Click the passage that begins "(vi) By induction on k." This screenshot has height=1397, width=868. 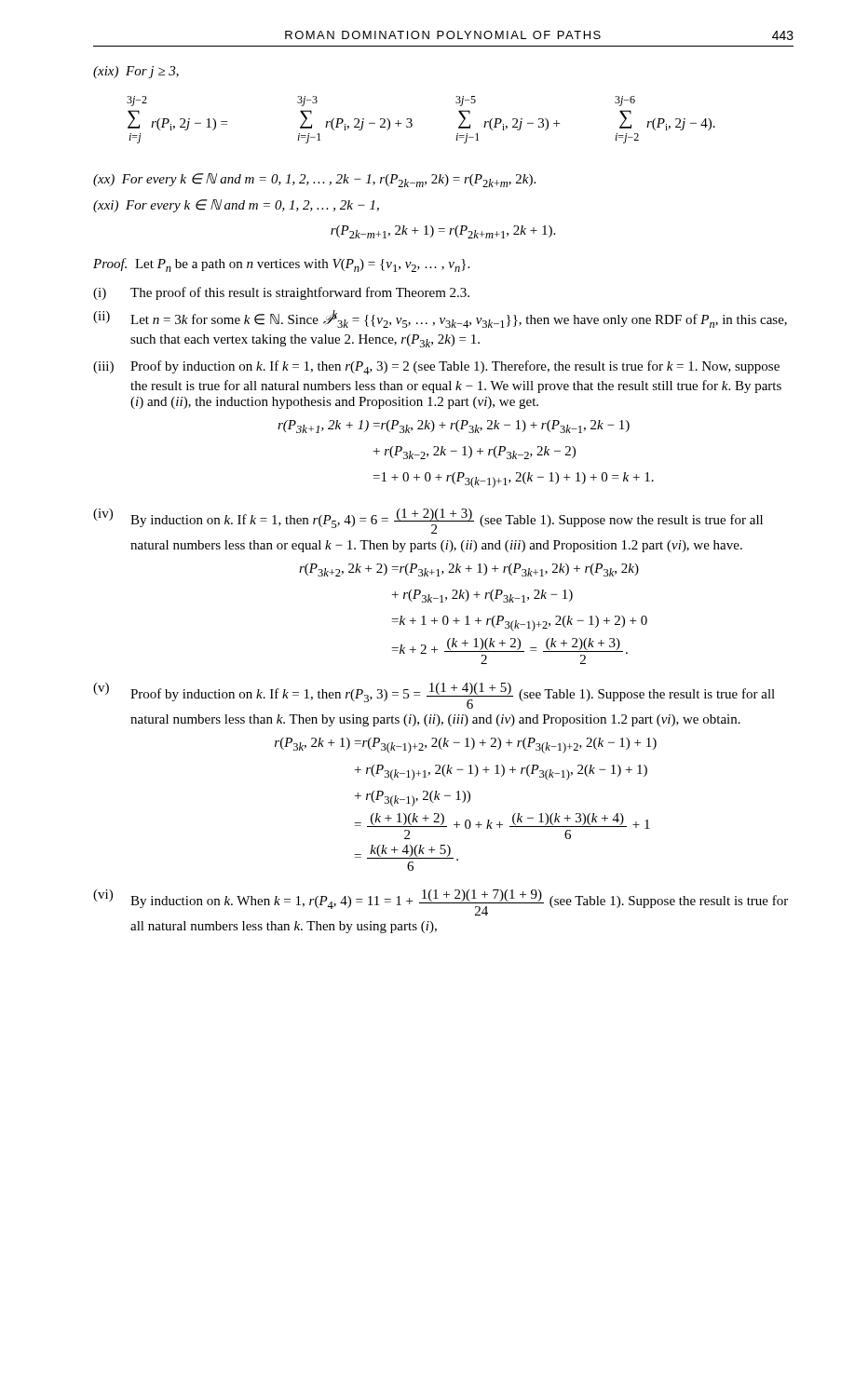pyautogui.click(x=443, y=910)
